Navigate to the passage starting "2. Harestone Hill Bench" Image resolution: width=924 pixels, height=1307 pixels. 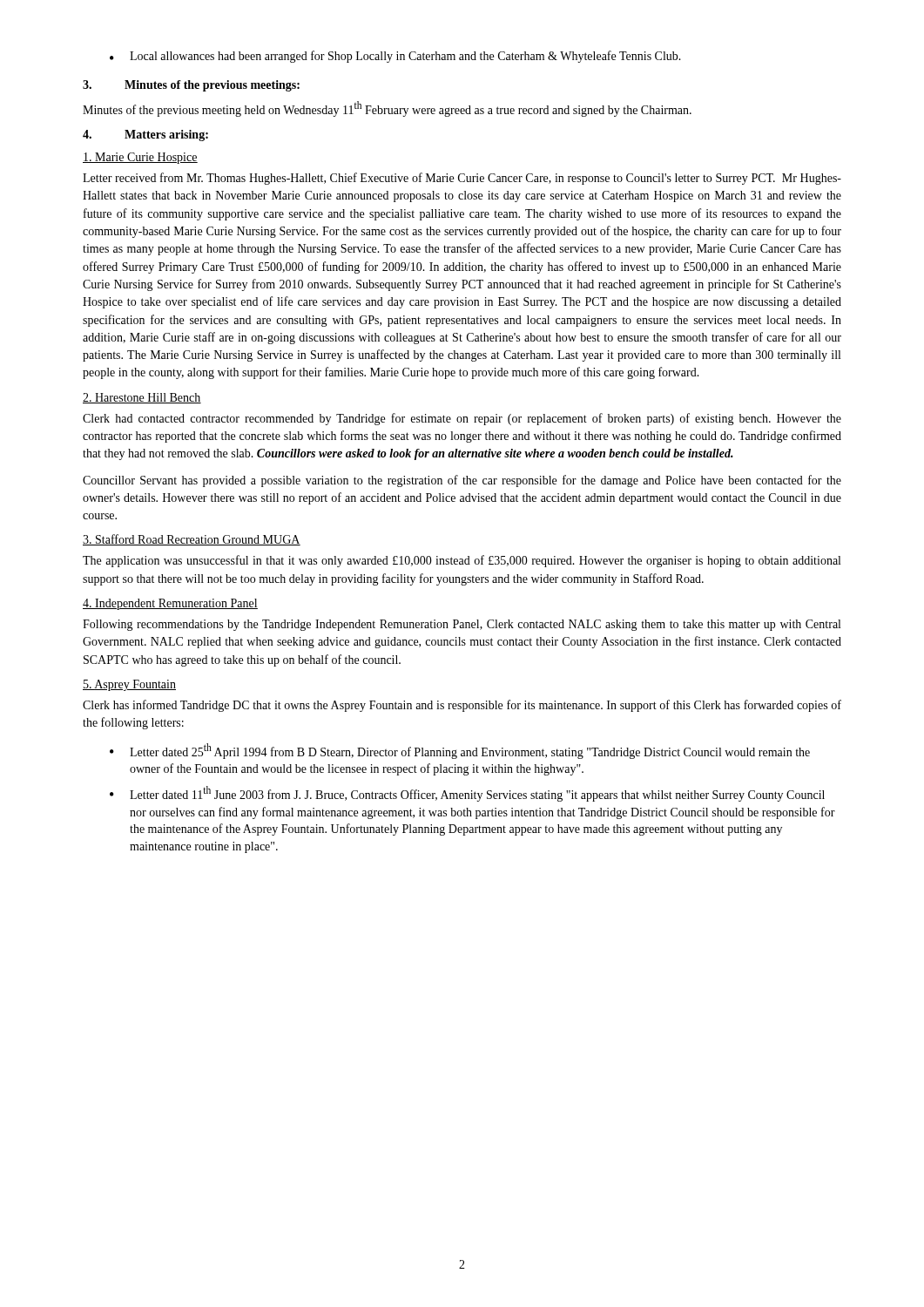pos(142,397)
